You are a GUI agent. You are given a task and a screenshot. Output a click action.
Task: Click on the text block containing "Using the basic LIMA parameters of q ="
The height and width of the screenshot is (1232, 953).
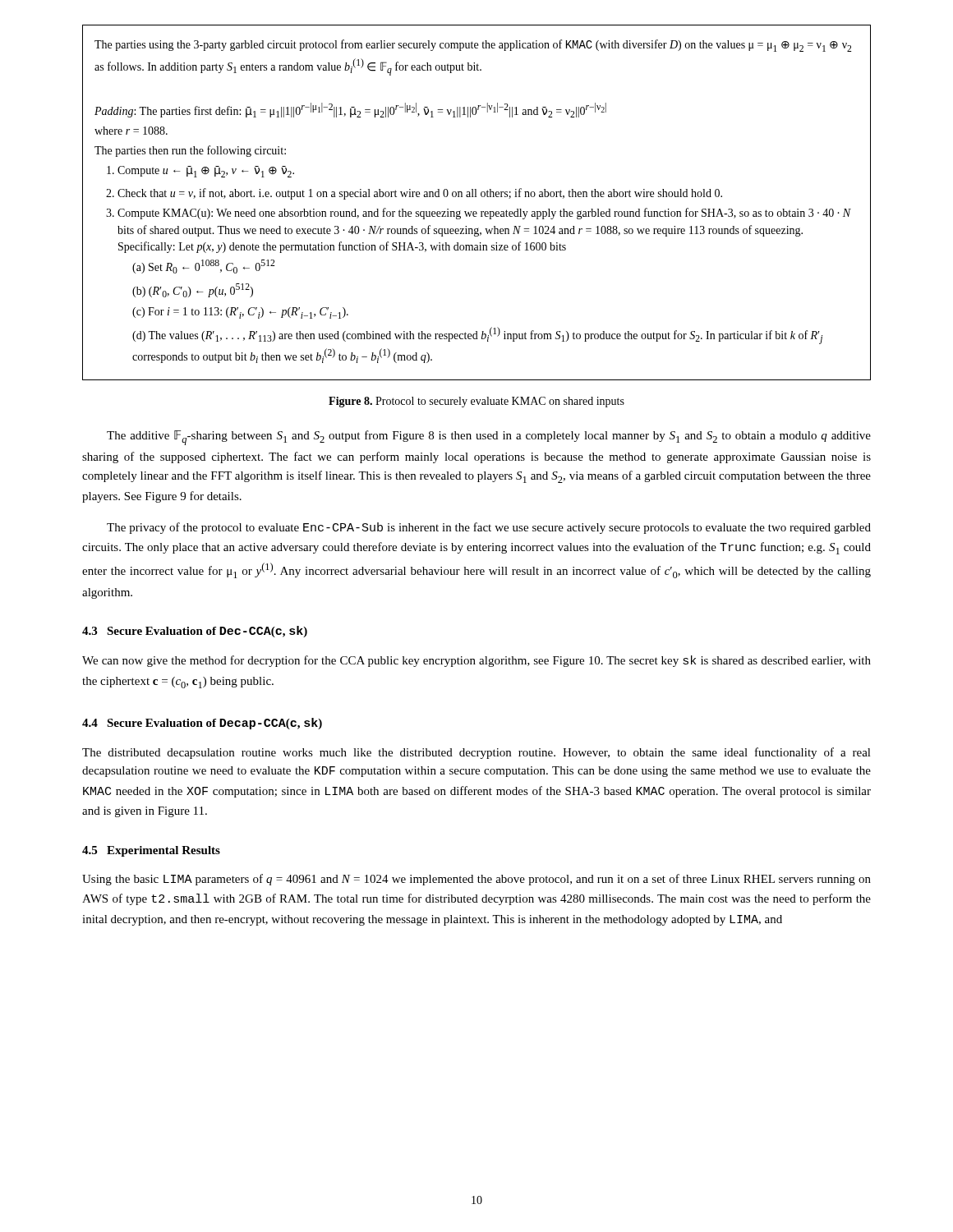tap(476, 900)
